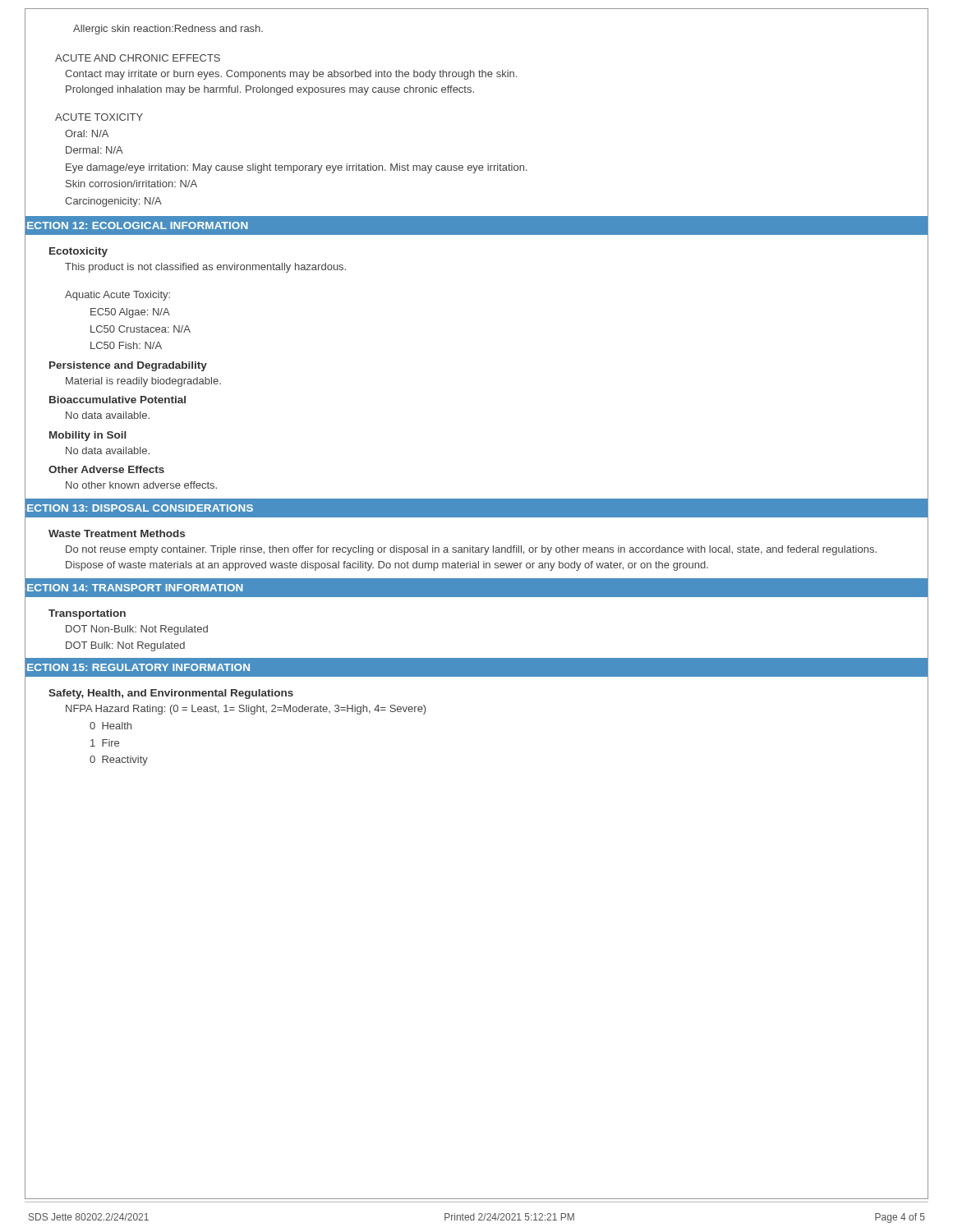This screenshot has height=1232, width=953.
Task: Click where it says "Aquatic Acute Toxicity:"
Action: point(118,294)
